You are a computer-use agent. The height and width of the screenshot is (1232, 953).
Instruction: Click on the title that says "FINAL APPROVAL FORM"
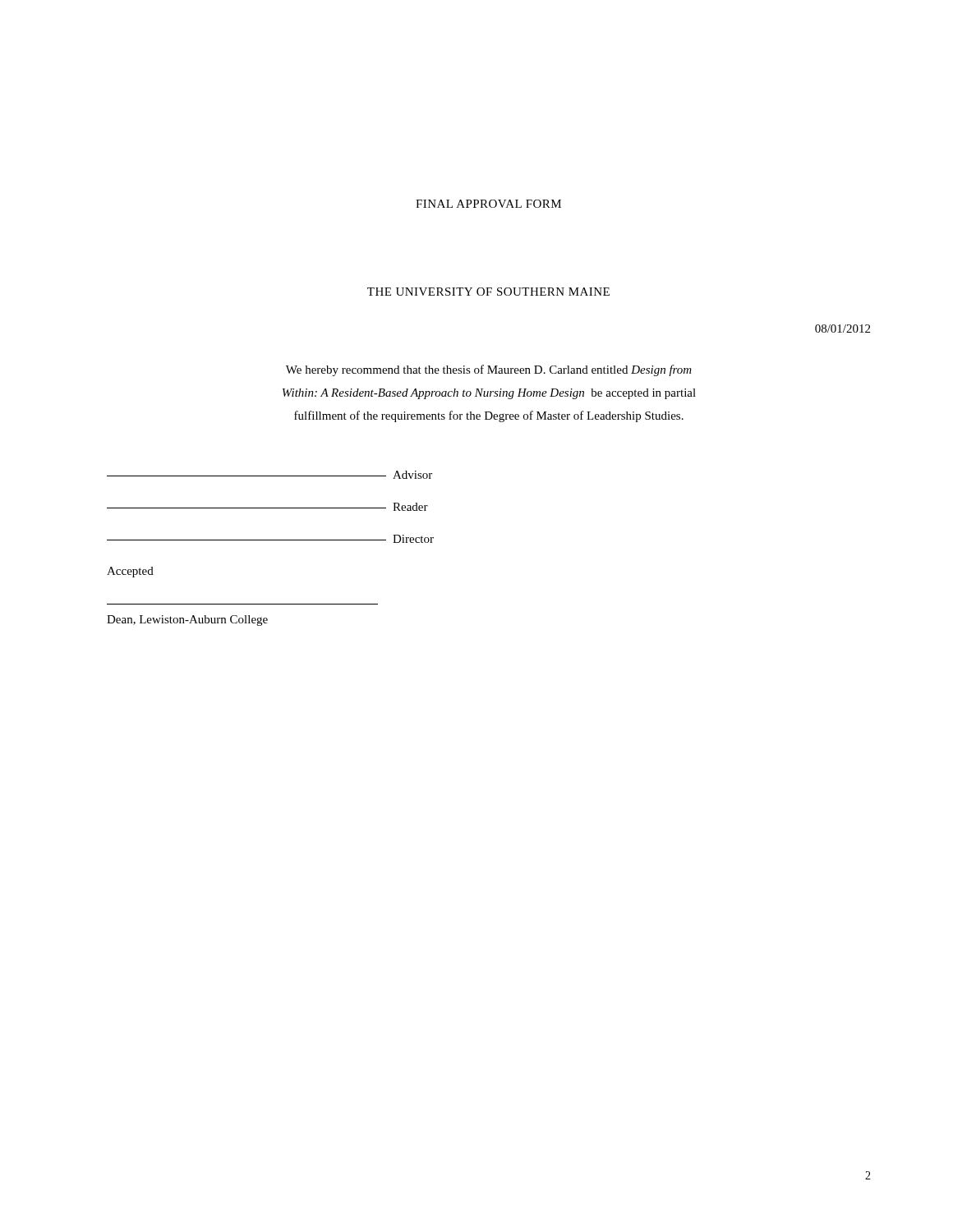point(489,204)
